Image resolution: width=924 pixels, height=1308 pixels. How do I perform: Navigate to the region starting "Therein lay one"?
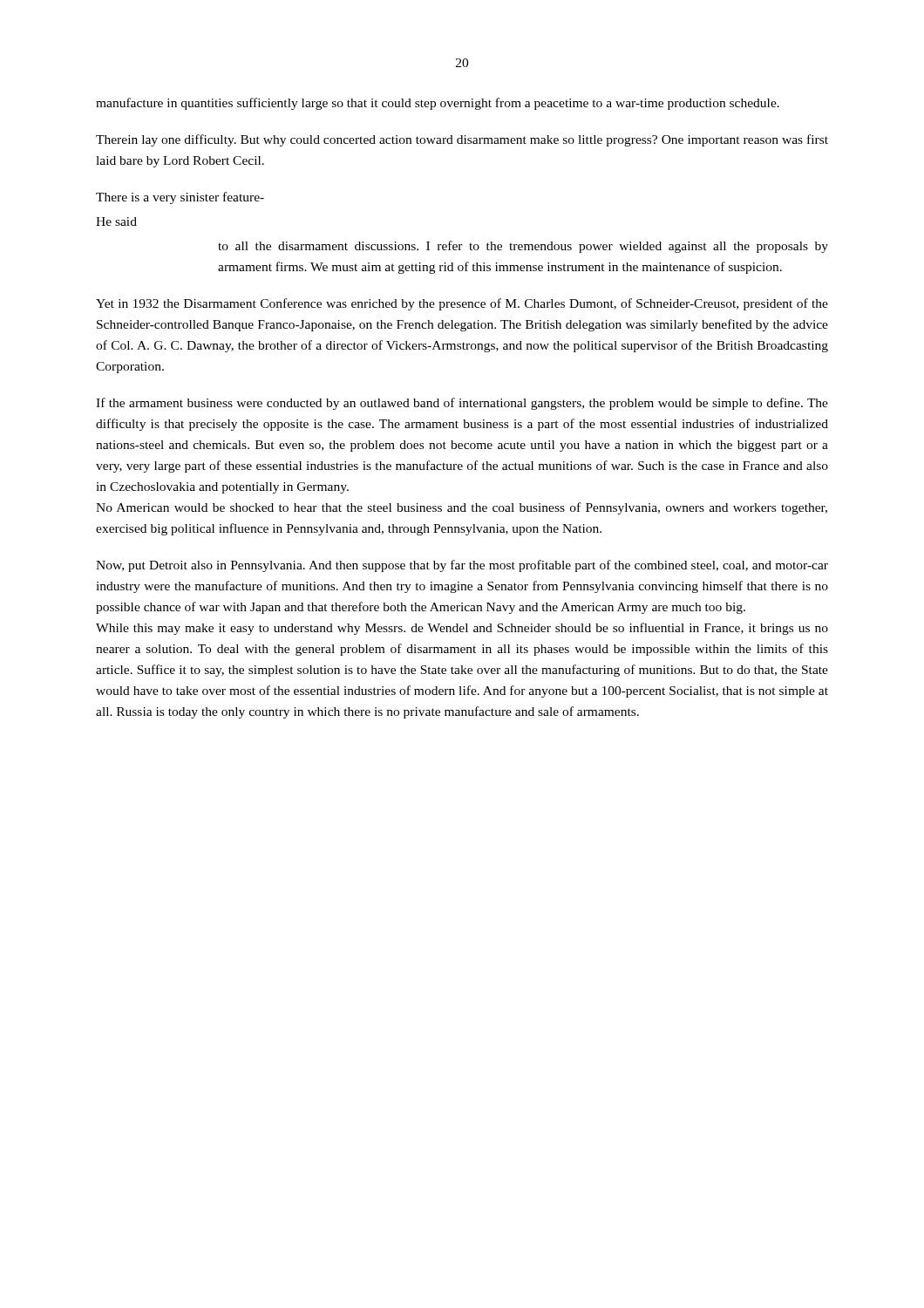(462, 150)
